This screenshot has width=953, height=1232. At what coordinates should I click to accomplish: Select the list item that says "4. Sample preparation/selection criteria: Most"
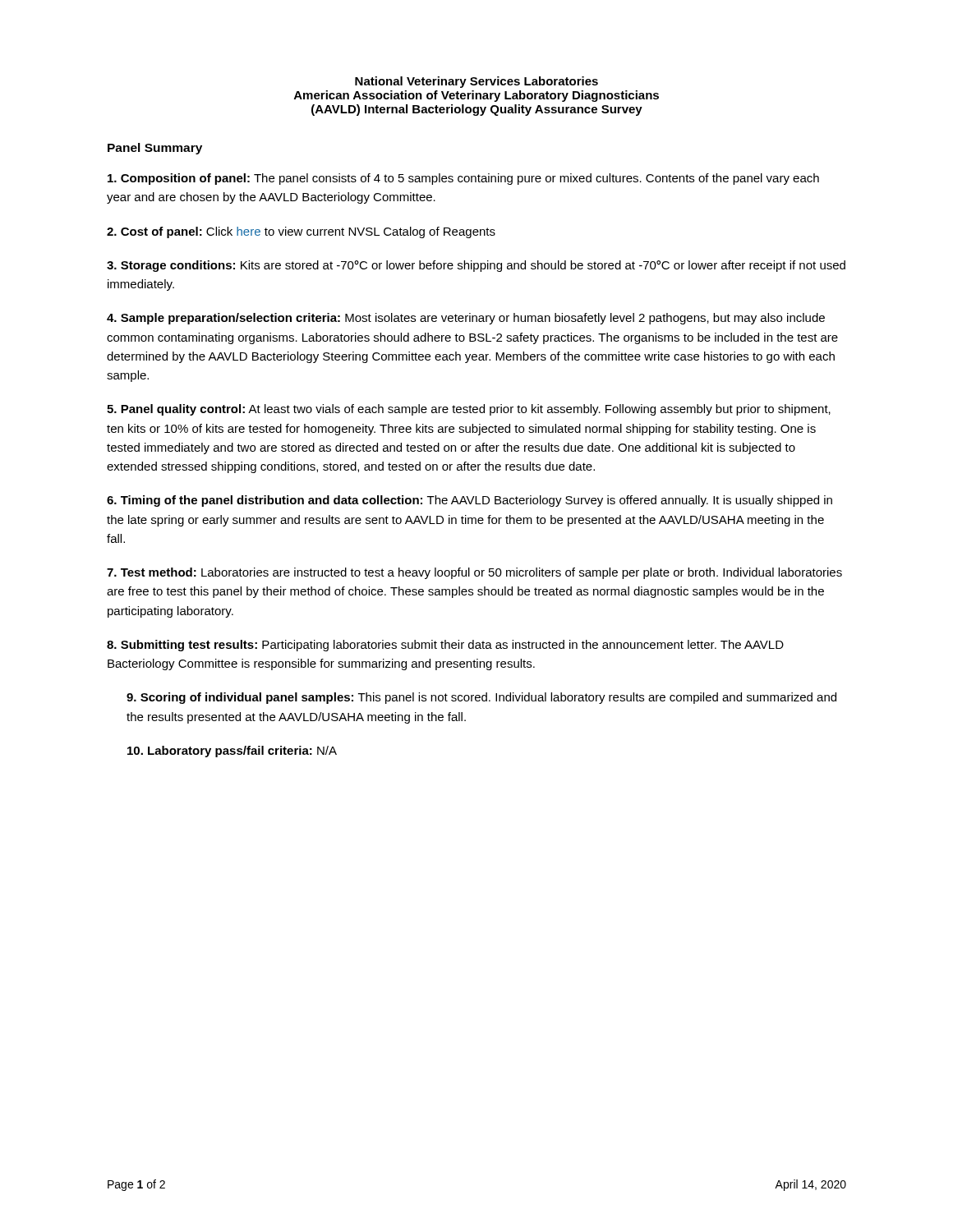(x=472, y=346)
